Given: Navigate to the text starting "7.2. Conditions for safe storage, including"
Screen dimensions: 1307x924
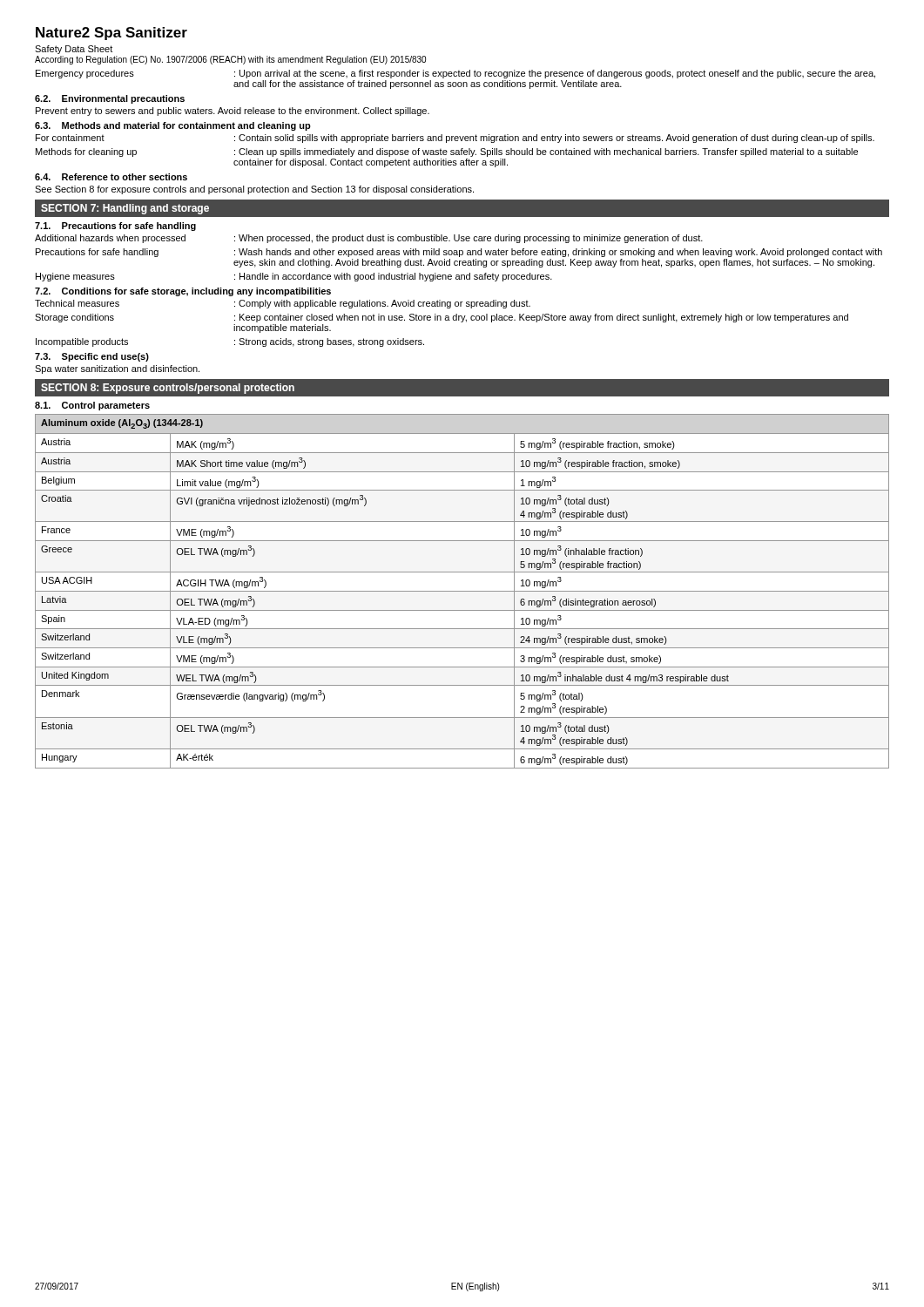Looking at the screenshot, I should 183,291.
